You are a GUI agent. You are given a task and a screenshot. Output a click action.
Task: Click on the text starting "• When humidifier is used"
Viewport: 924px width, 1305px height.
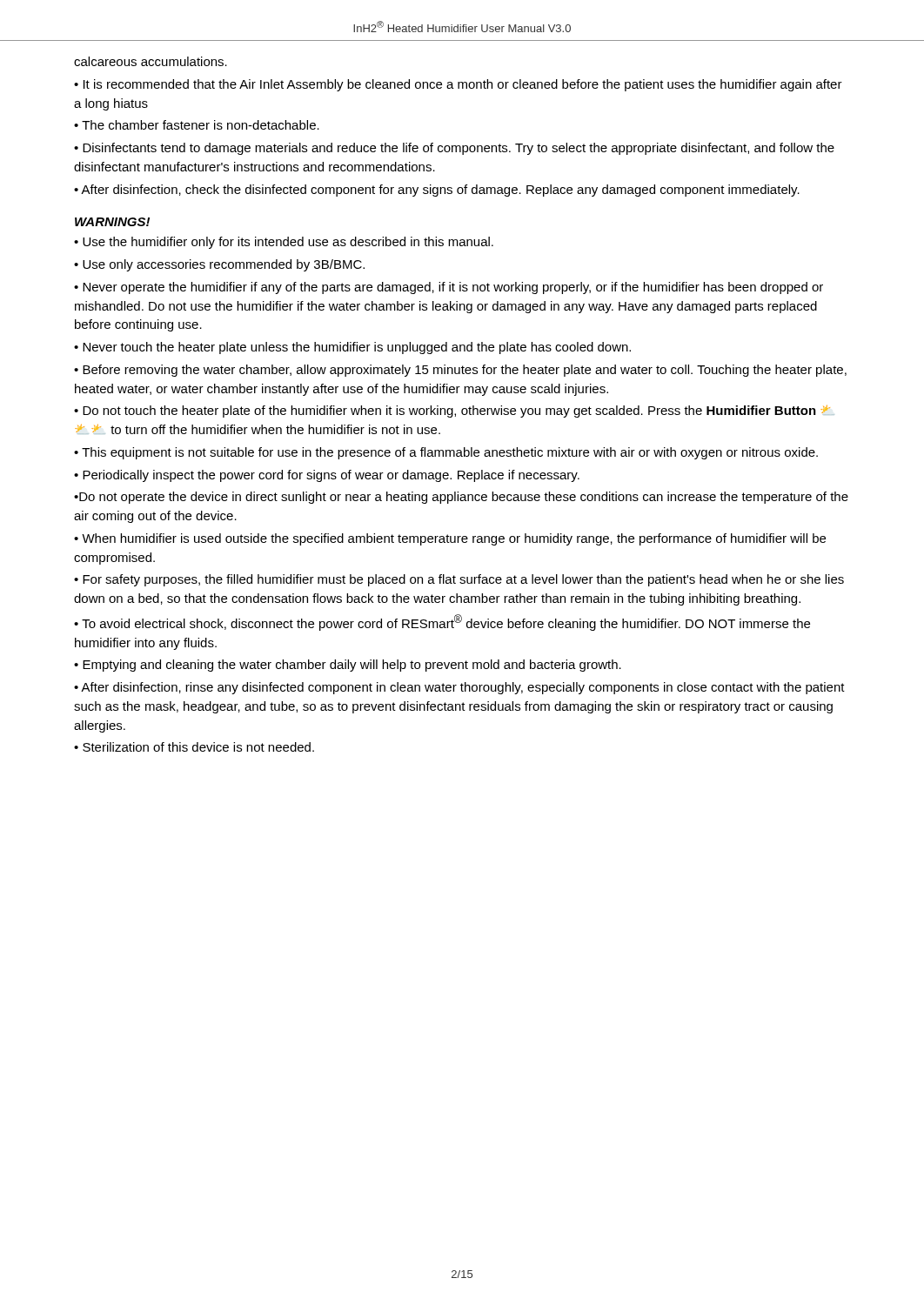click(462, 548)
